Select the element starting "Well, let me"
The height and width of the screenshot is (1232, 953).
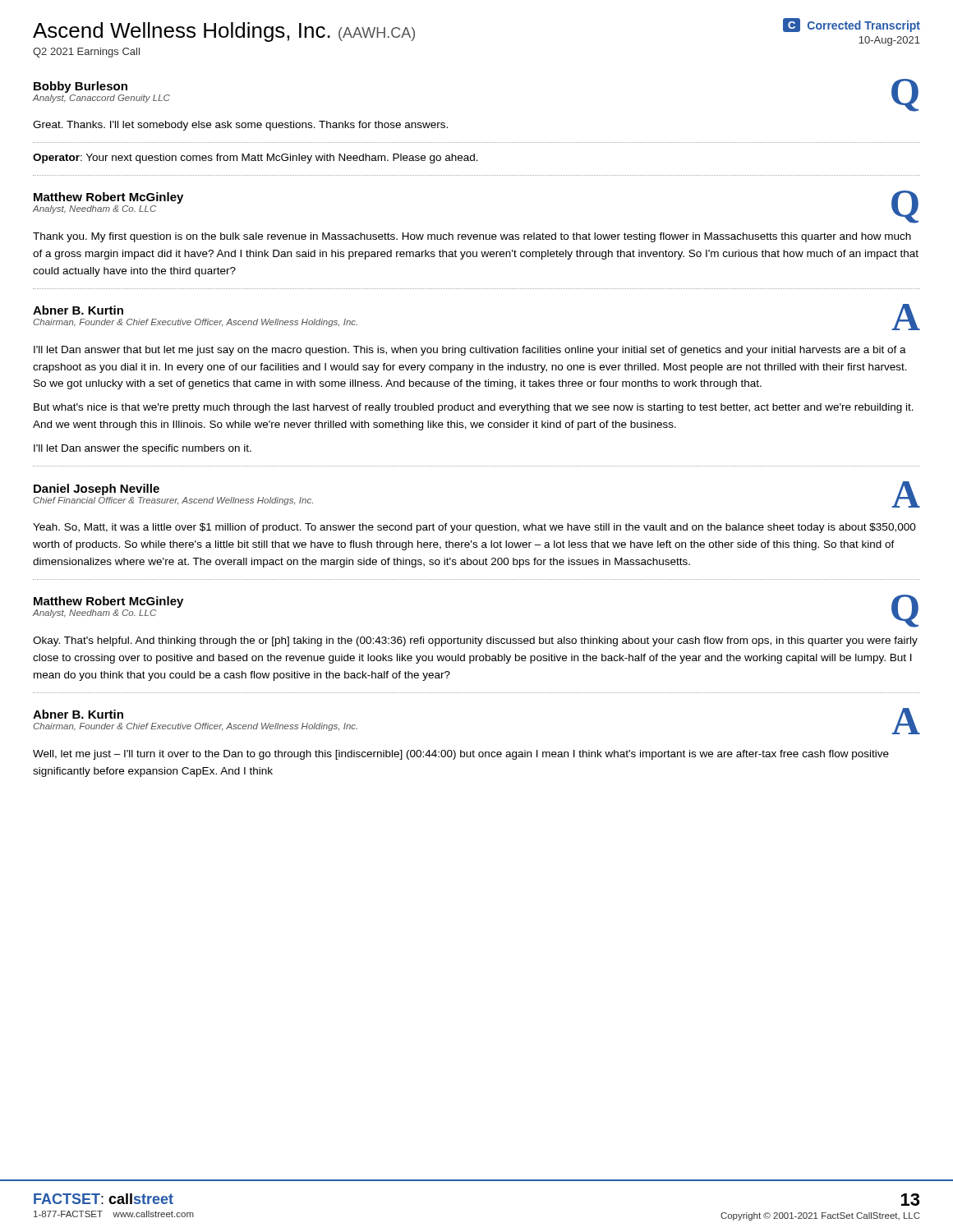coord(461,762)
